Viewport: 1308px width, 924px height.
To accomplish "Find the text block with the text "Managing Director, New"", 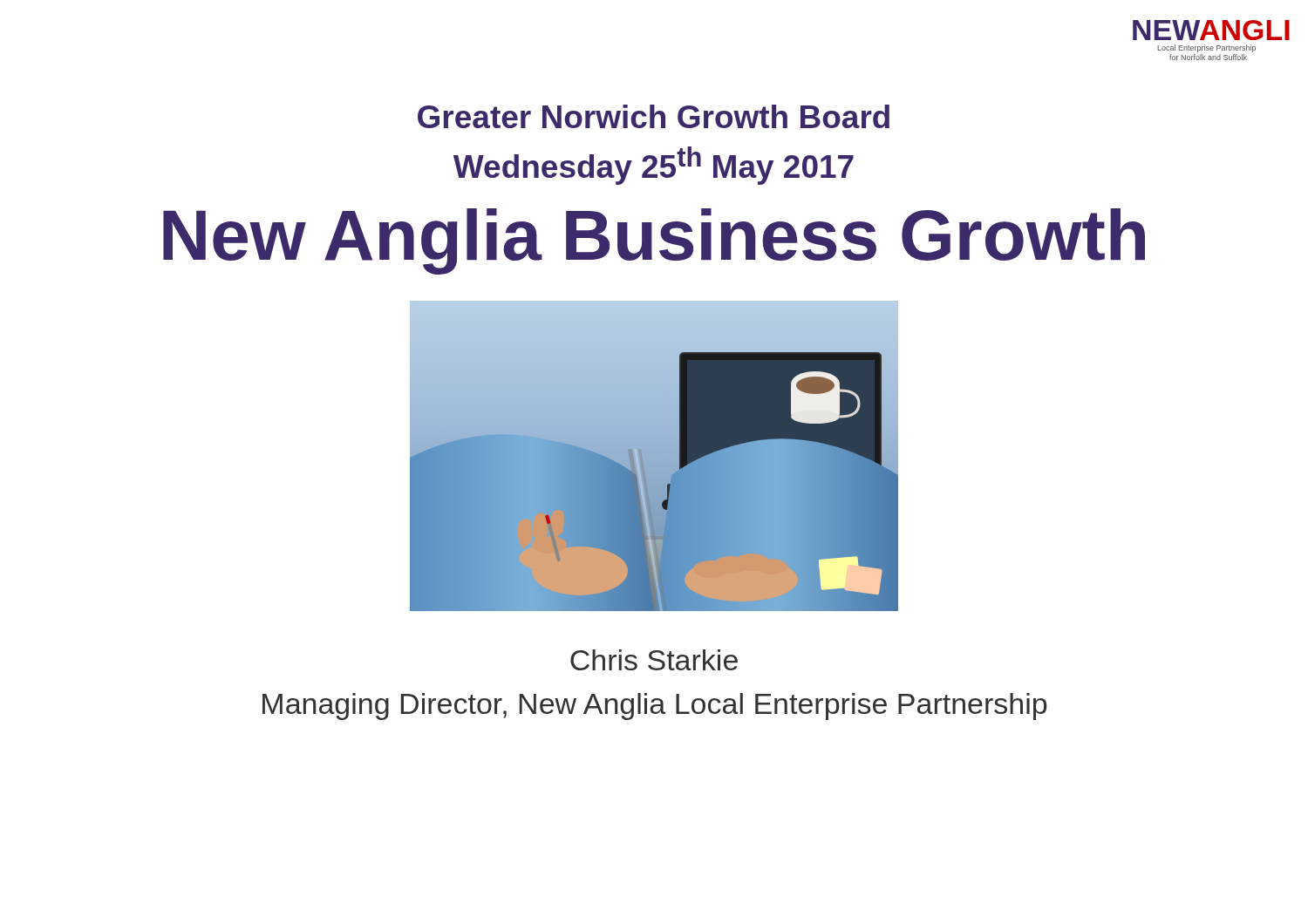I will click(x=654, y=703).
